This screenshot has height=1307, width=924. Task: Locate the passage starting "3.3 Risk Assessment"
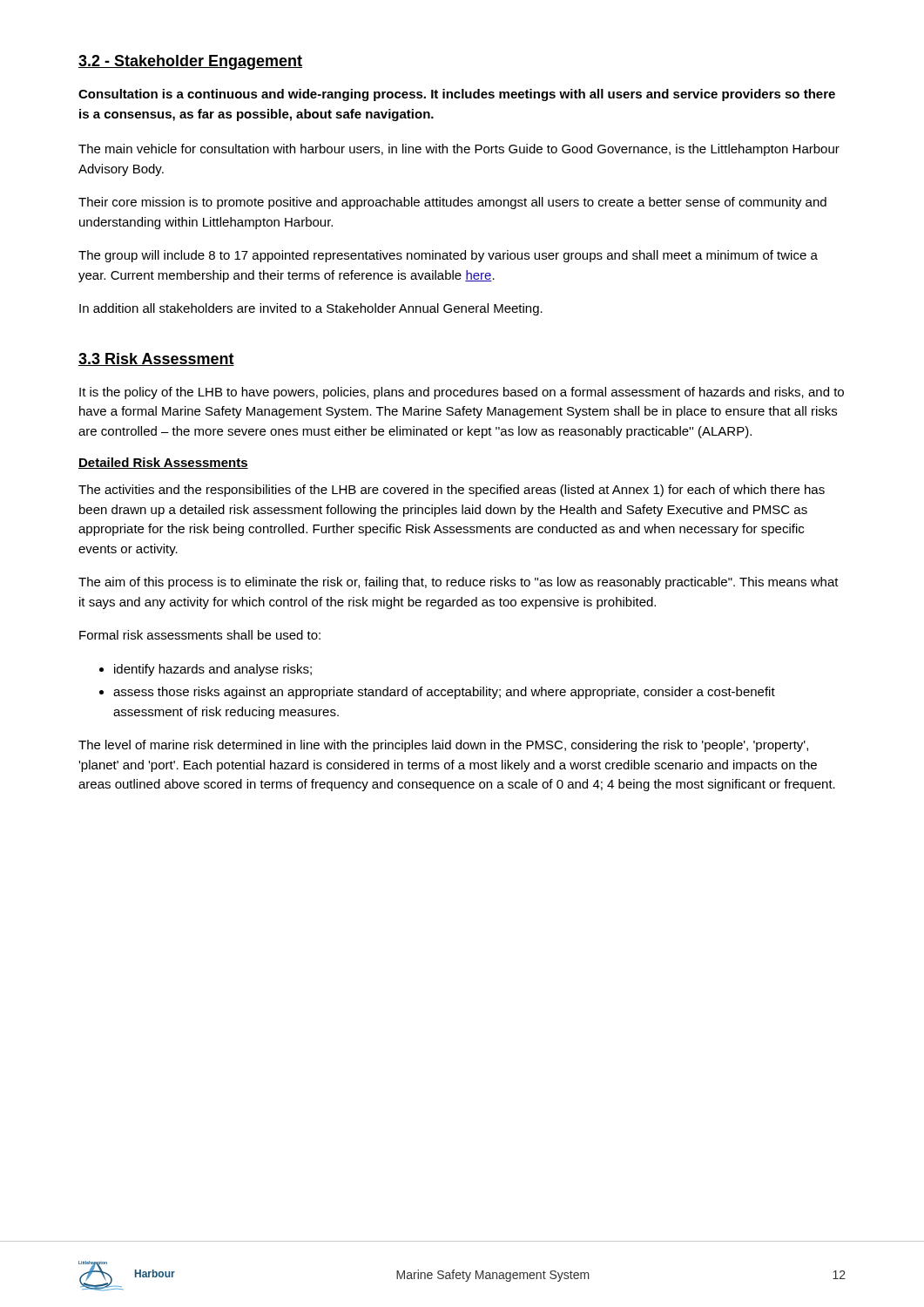[x=156, y=359]
